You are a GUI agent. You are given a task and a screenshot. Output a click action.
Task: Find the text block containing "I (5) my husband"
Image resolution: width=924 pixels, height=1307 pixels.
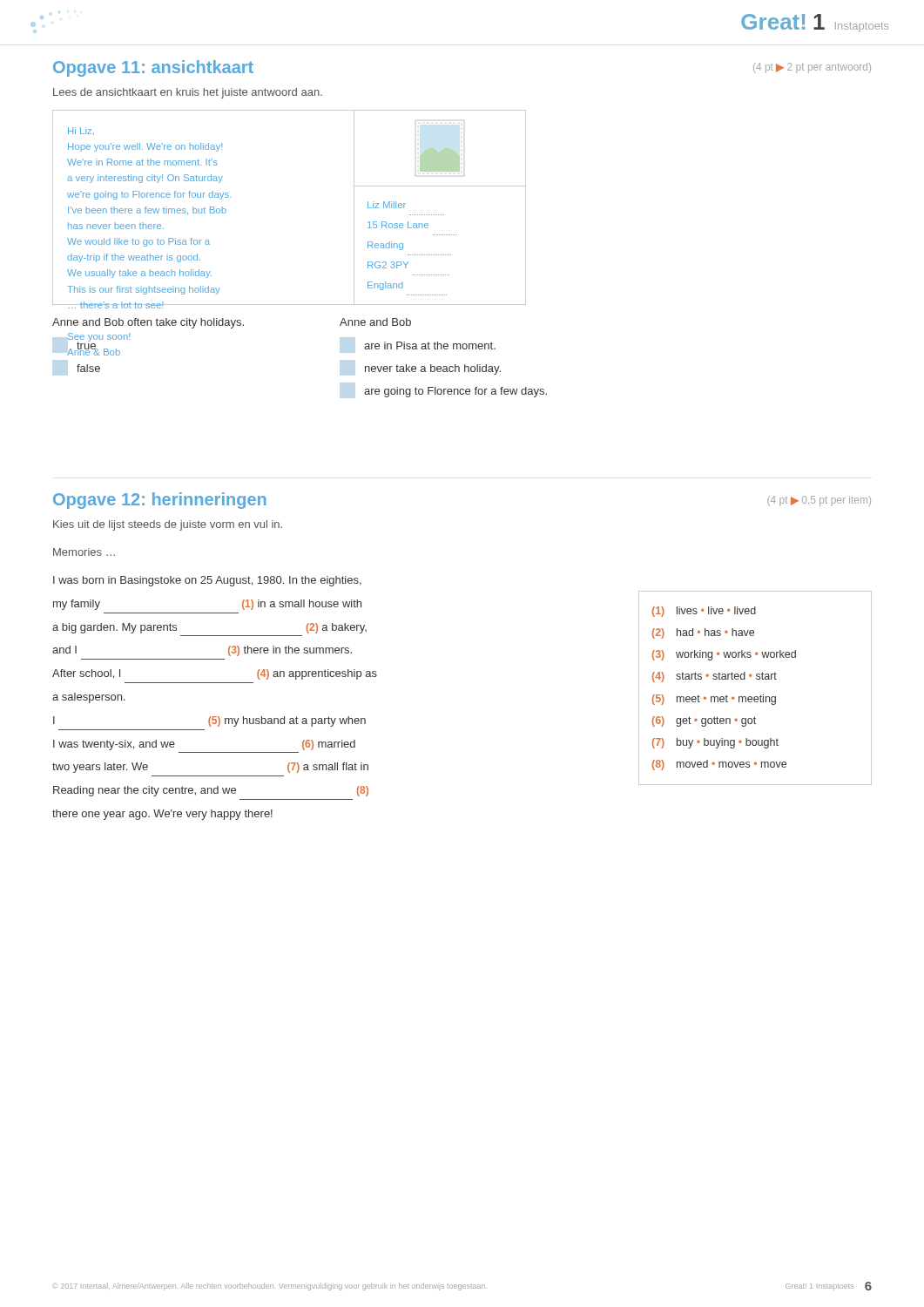[209, 722]
